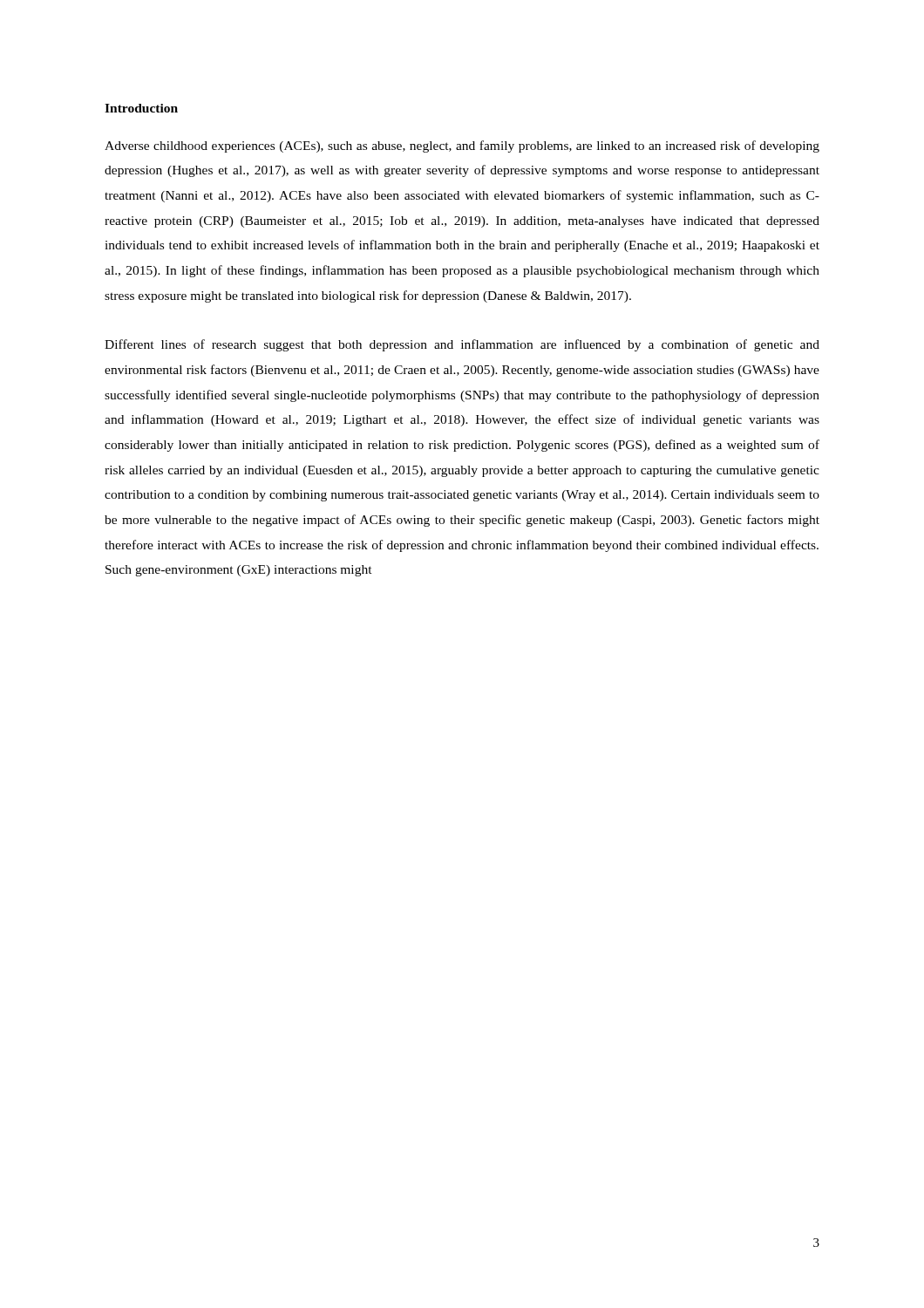Select a section header
The image size is (924, 1308).
(141, 108)
